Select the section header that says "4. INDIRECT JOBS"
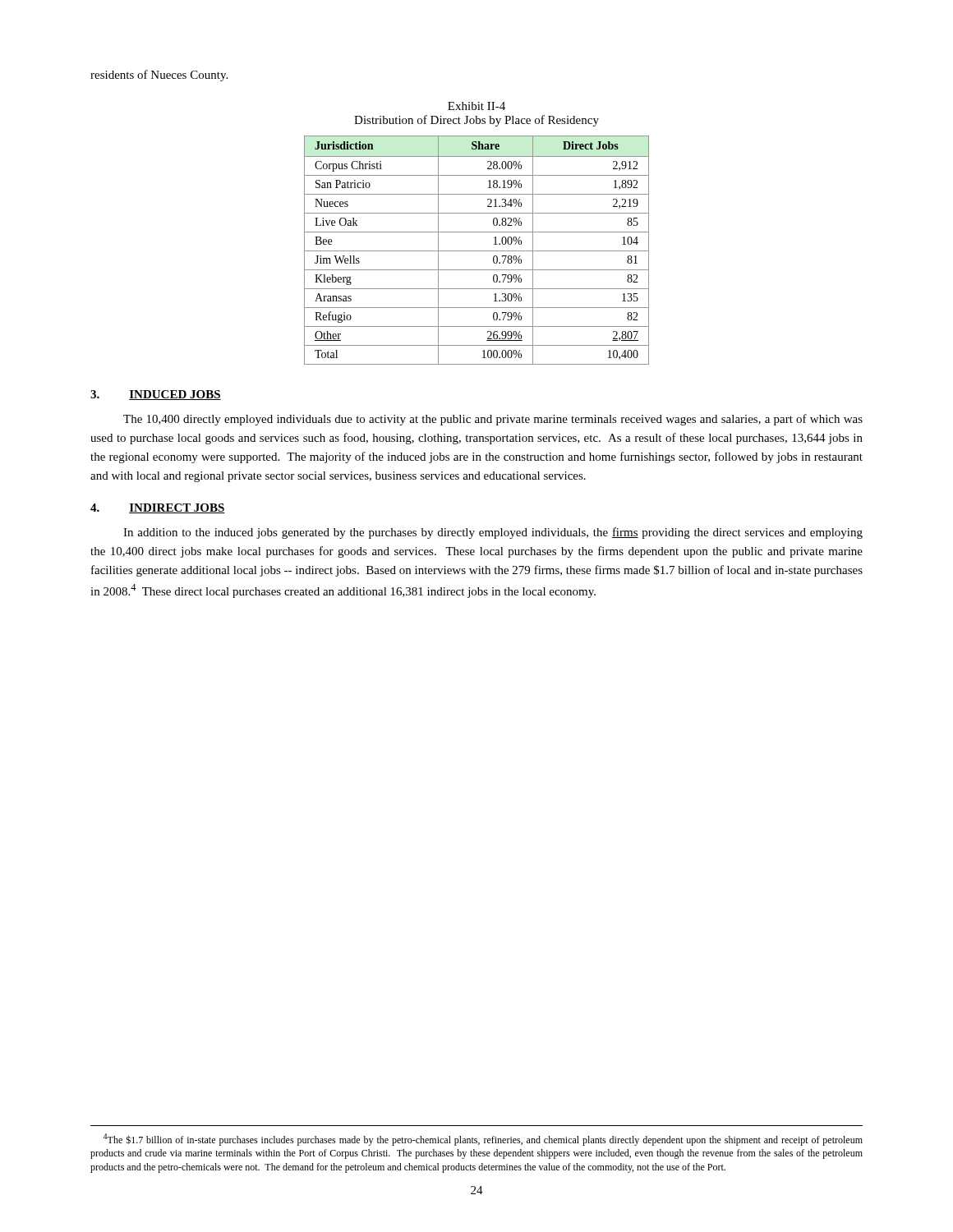This screenshot has height=1232, width=953. click(157, 508)
